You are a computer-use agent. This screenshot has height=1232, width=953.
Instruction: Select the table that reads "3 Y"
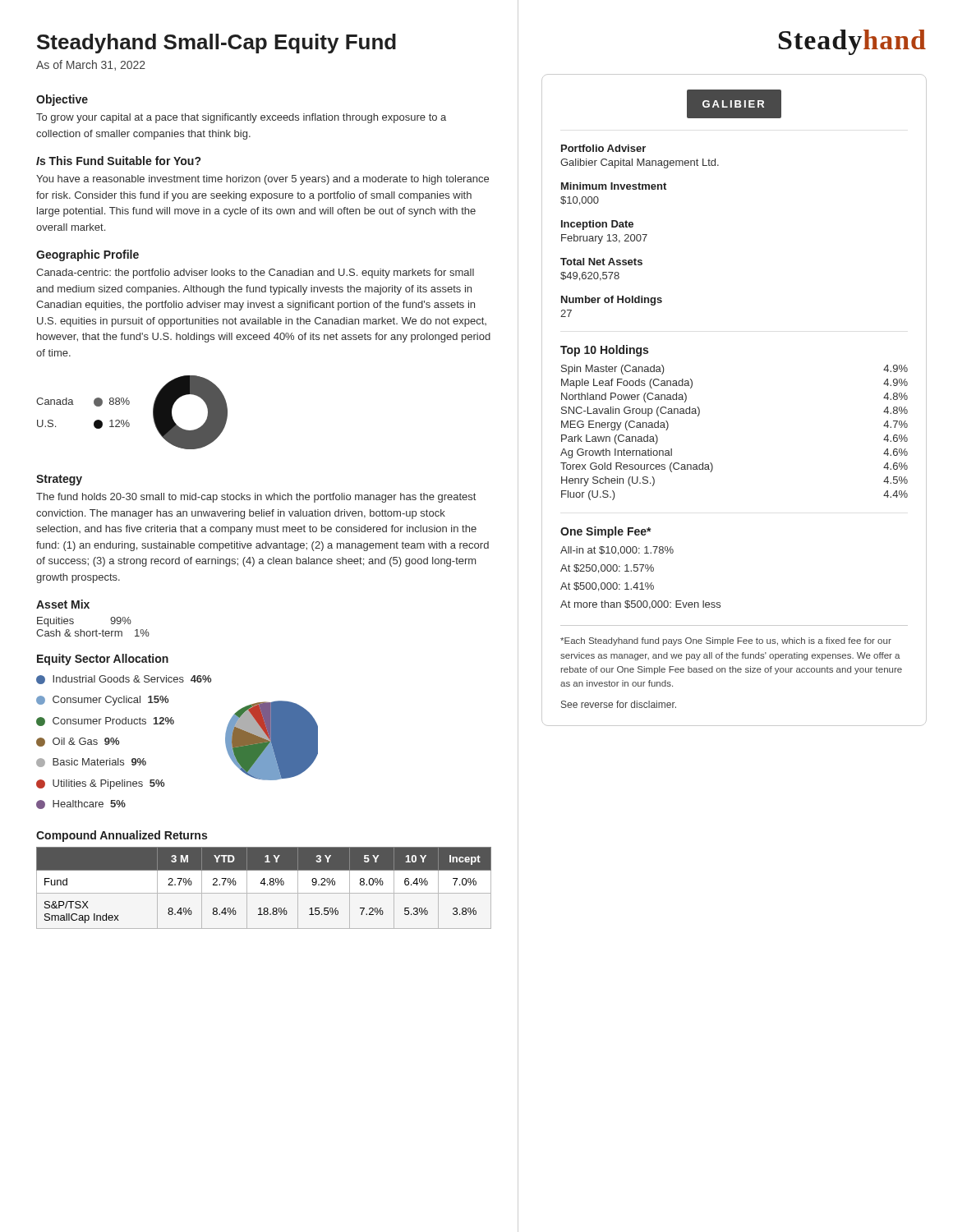[x=264, y=888]
